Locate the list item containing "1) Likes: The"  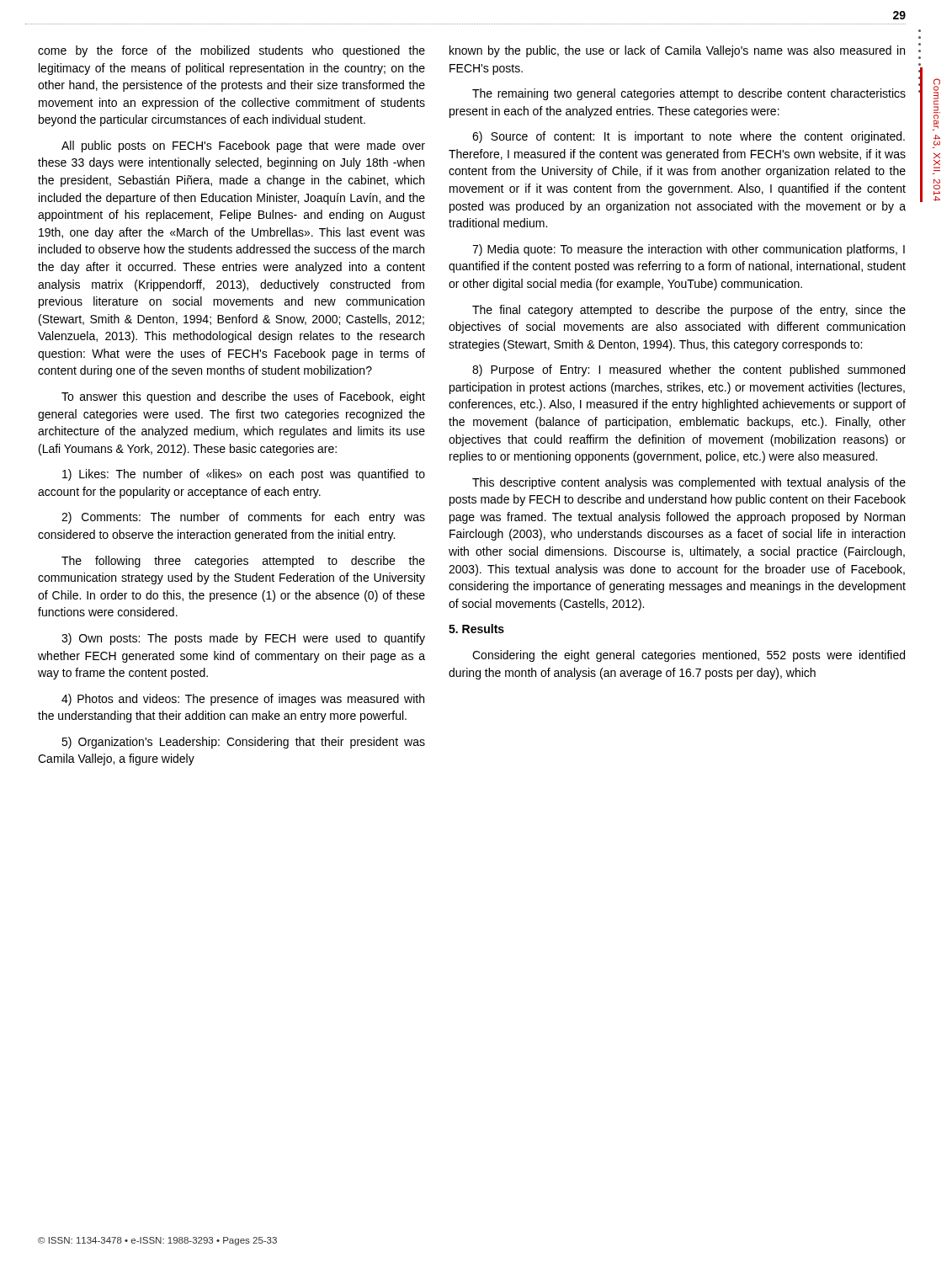pos(231,483)
